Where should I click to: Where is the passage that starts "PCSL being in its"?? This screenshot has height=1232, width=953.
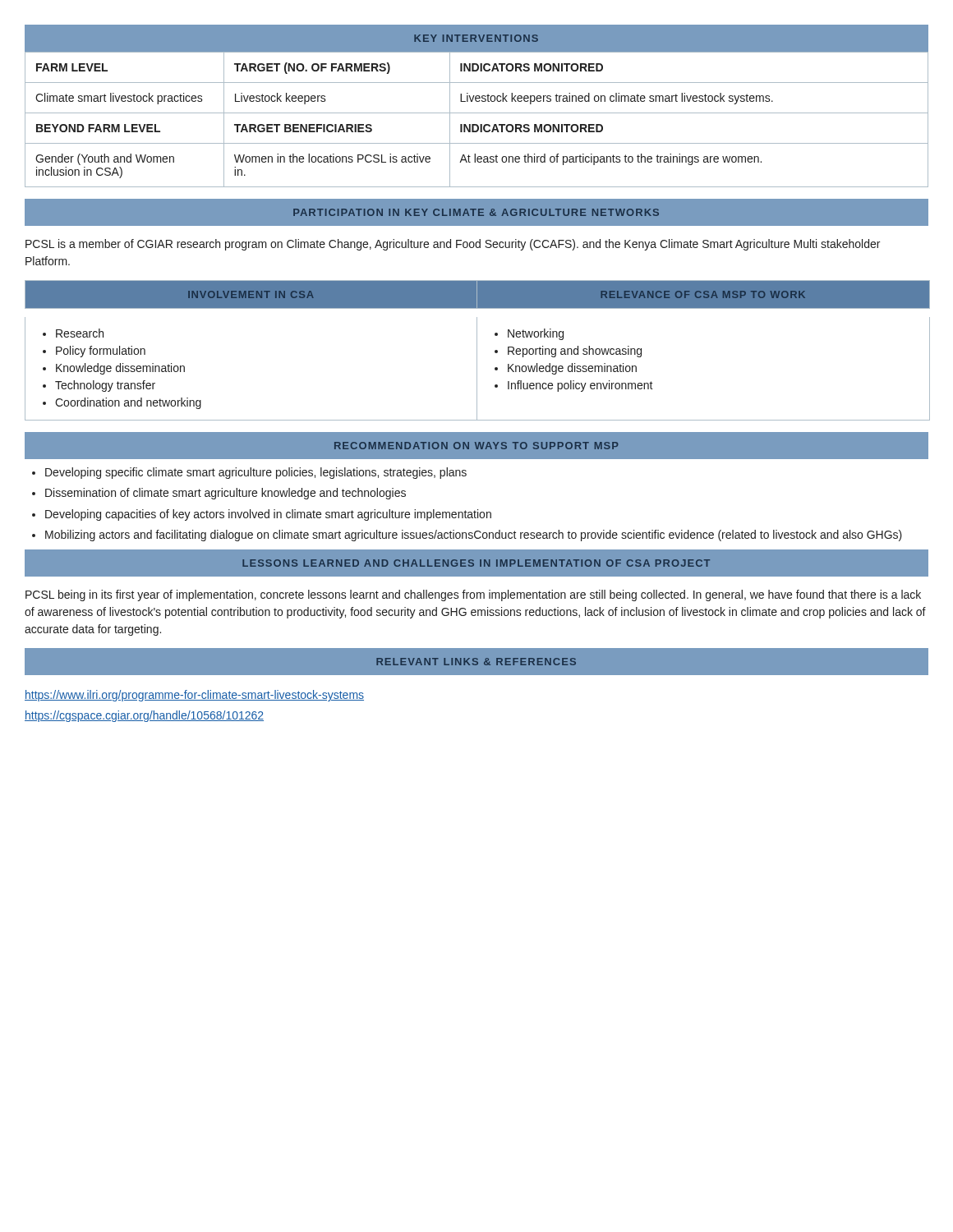click(475, 612)
